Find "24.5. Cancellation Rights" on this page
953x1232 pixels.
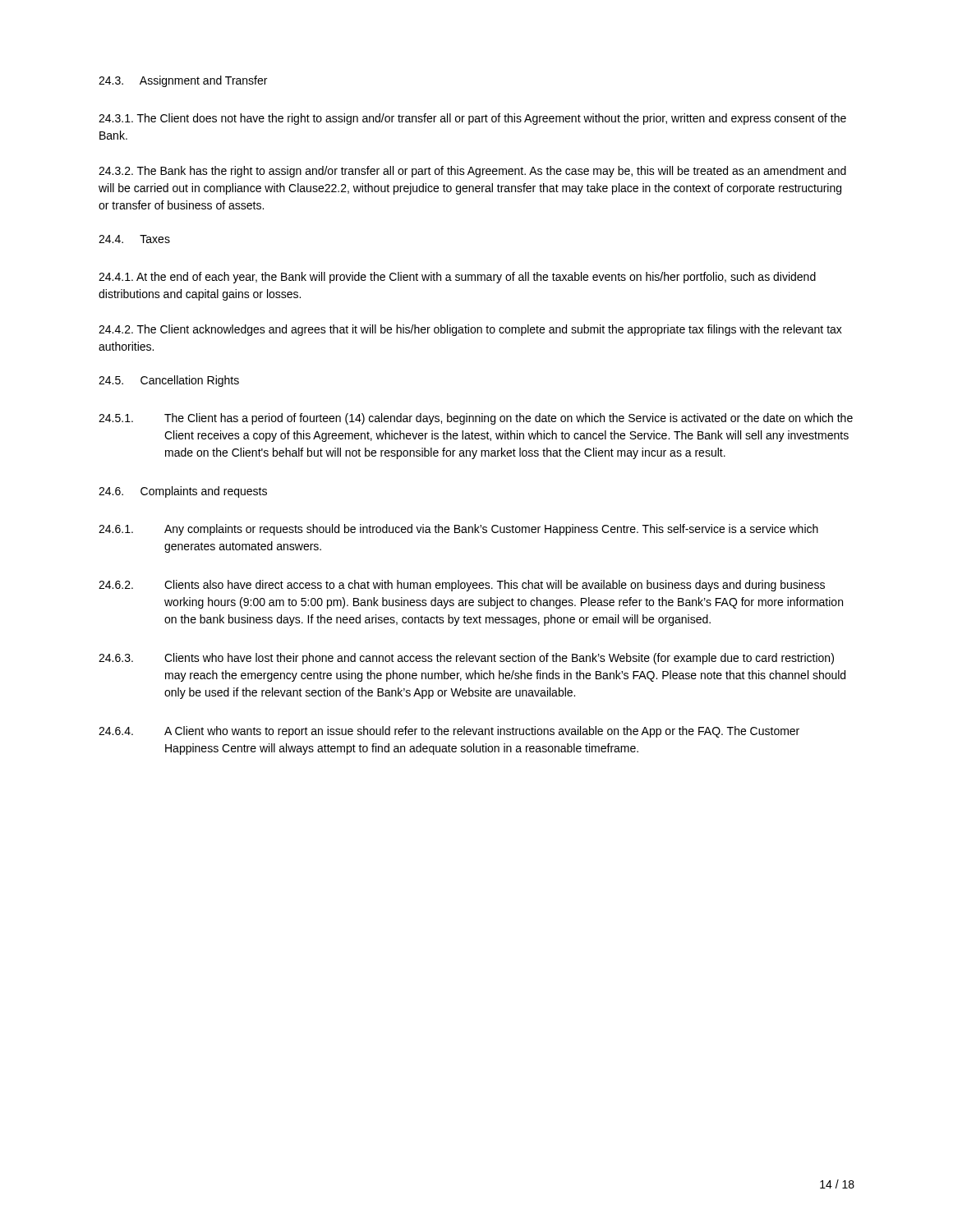click(169, 380)
